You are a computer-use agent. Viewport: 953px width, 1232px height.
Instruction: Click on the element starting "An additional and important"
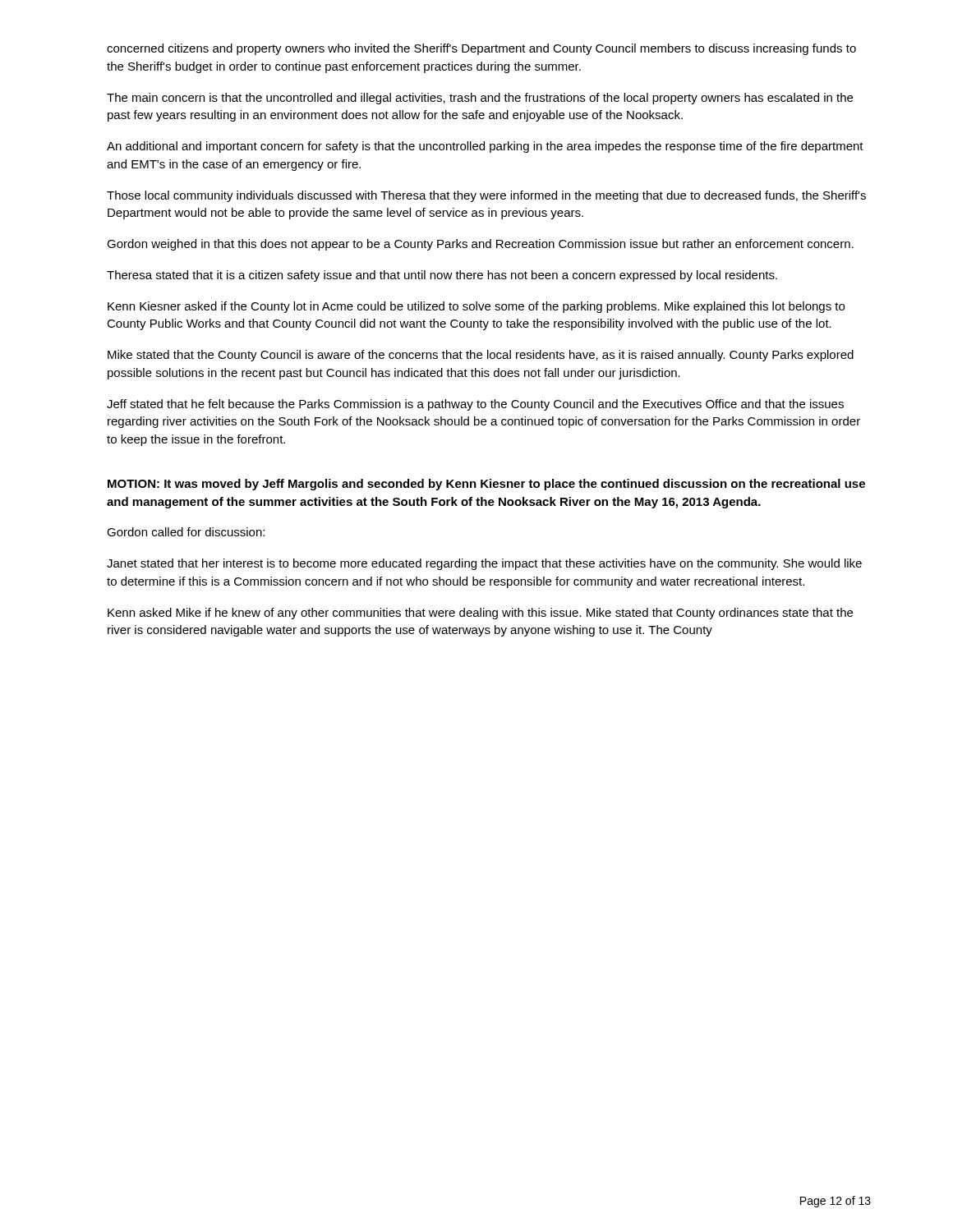click(x=485, y=155)
